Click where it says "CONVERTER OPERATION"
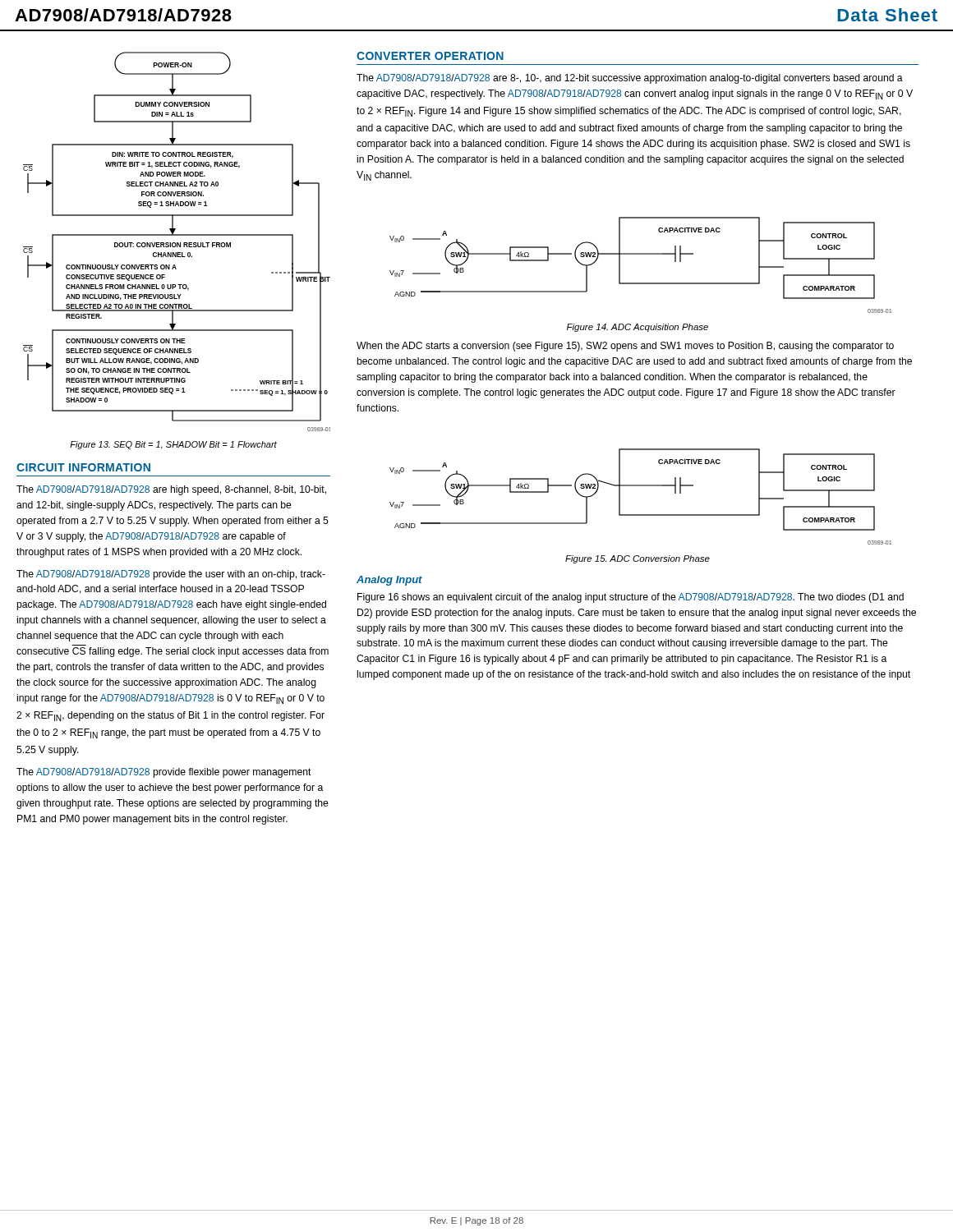The image size is (953, 1232). (430, 56)
